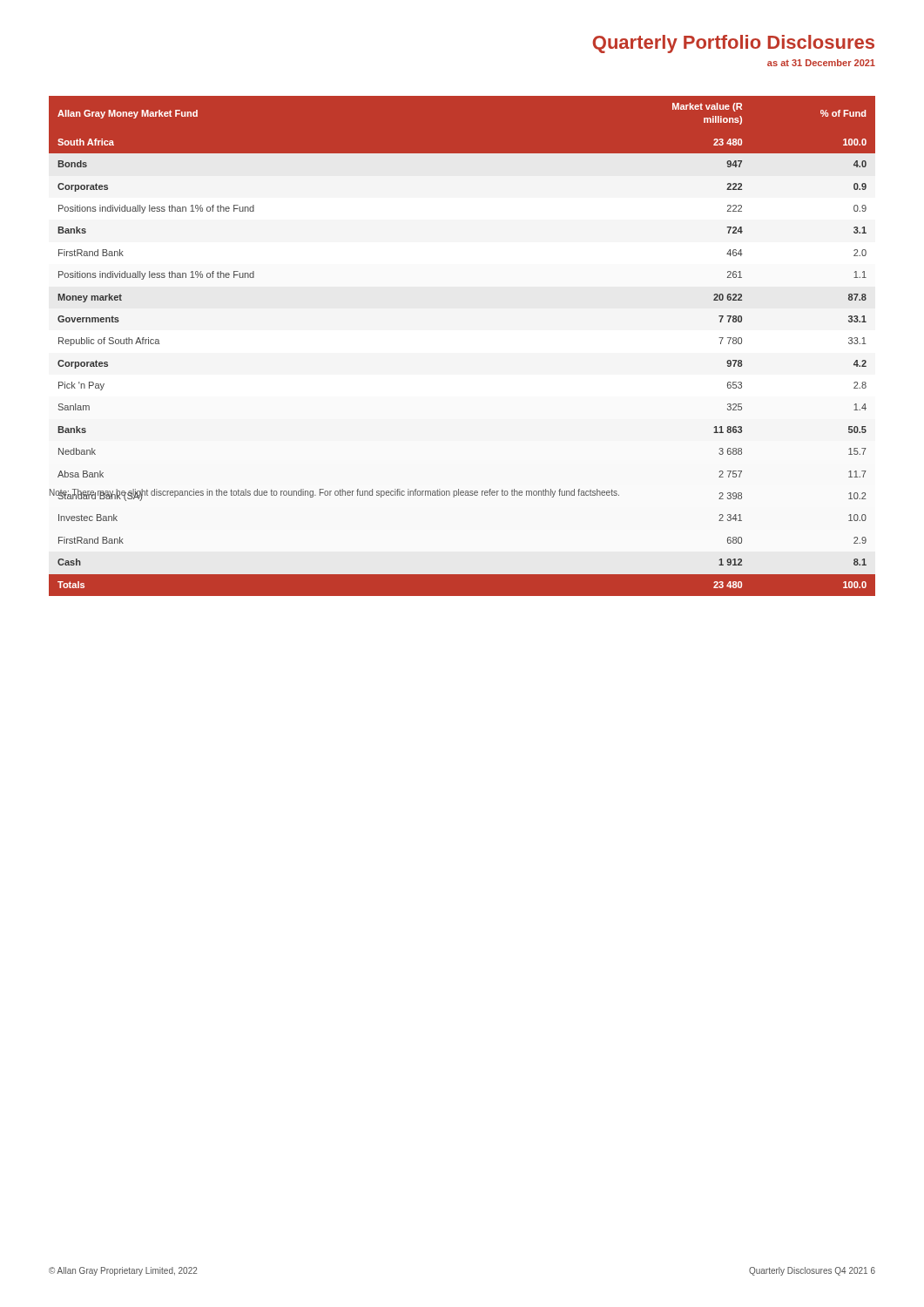924x1307 pixels.
Task: Locate the footnote containing "Note: There may be slight discrepancies in the"
Action: [x=334, y=493]
